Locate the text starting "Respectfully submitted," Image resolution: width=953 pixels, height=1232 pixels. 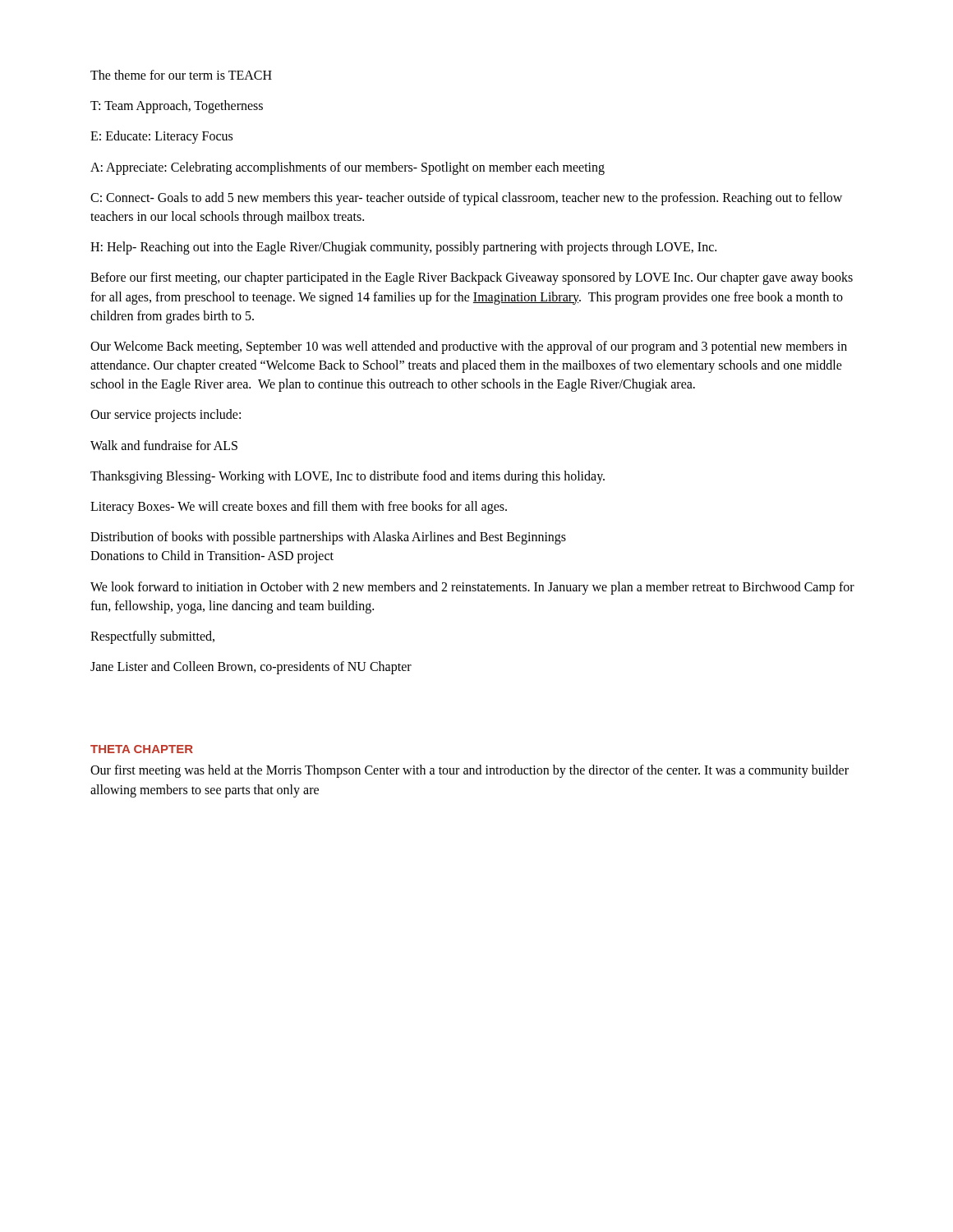153,636
